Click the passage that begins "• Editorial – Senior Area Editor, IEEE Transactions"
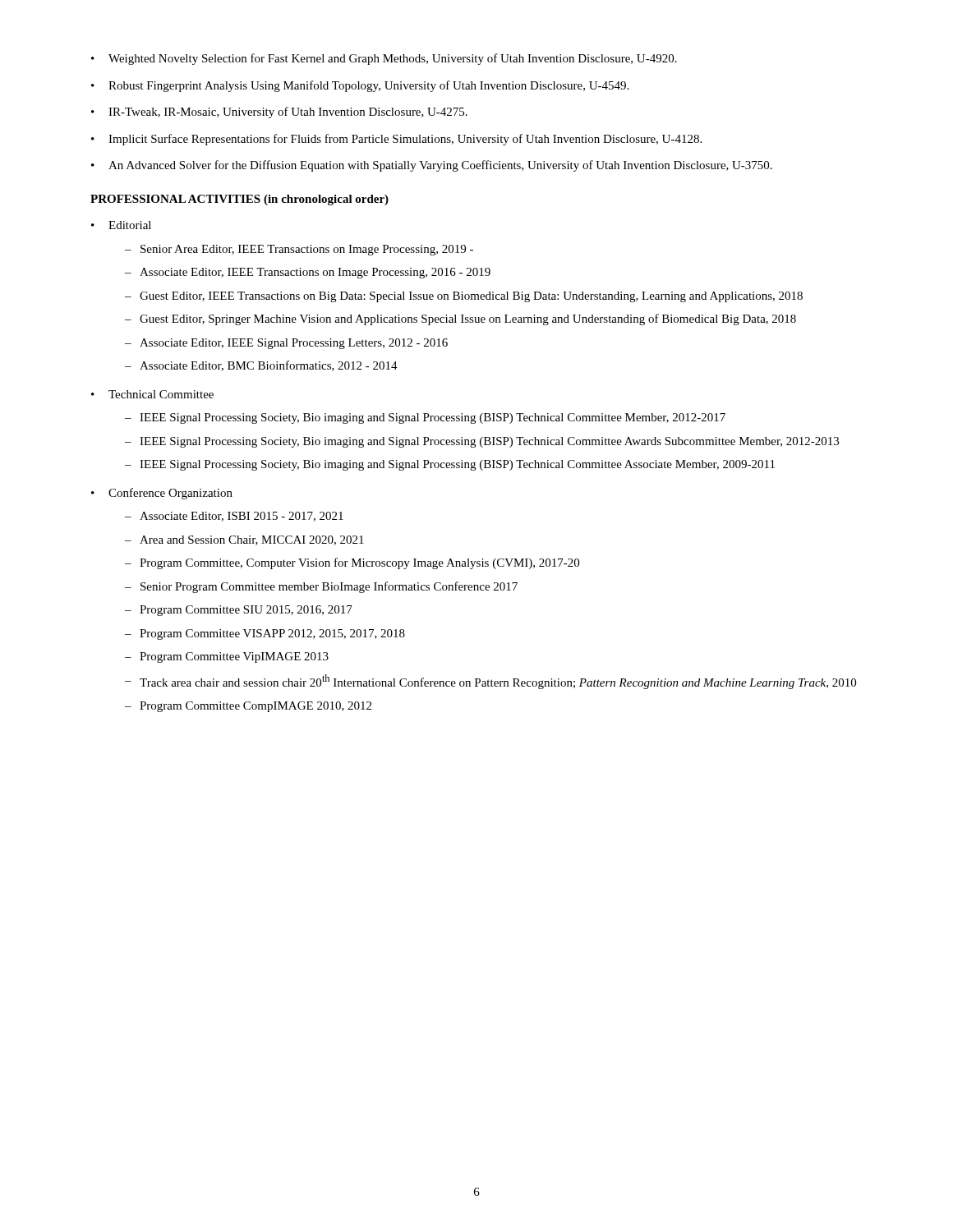The width and height of the screenshot is (953, 1232). [476, 298]
